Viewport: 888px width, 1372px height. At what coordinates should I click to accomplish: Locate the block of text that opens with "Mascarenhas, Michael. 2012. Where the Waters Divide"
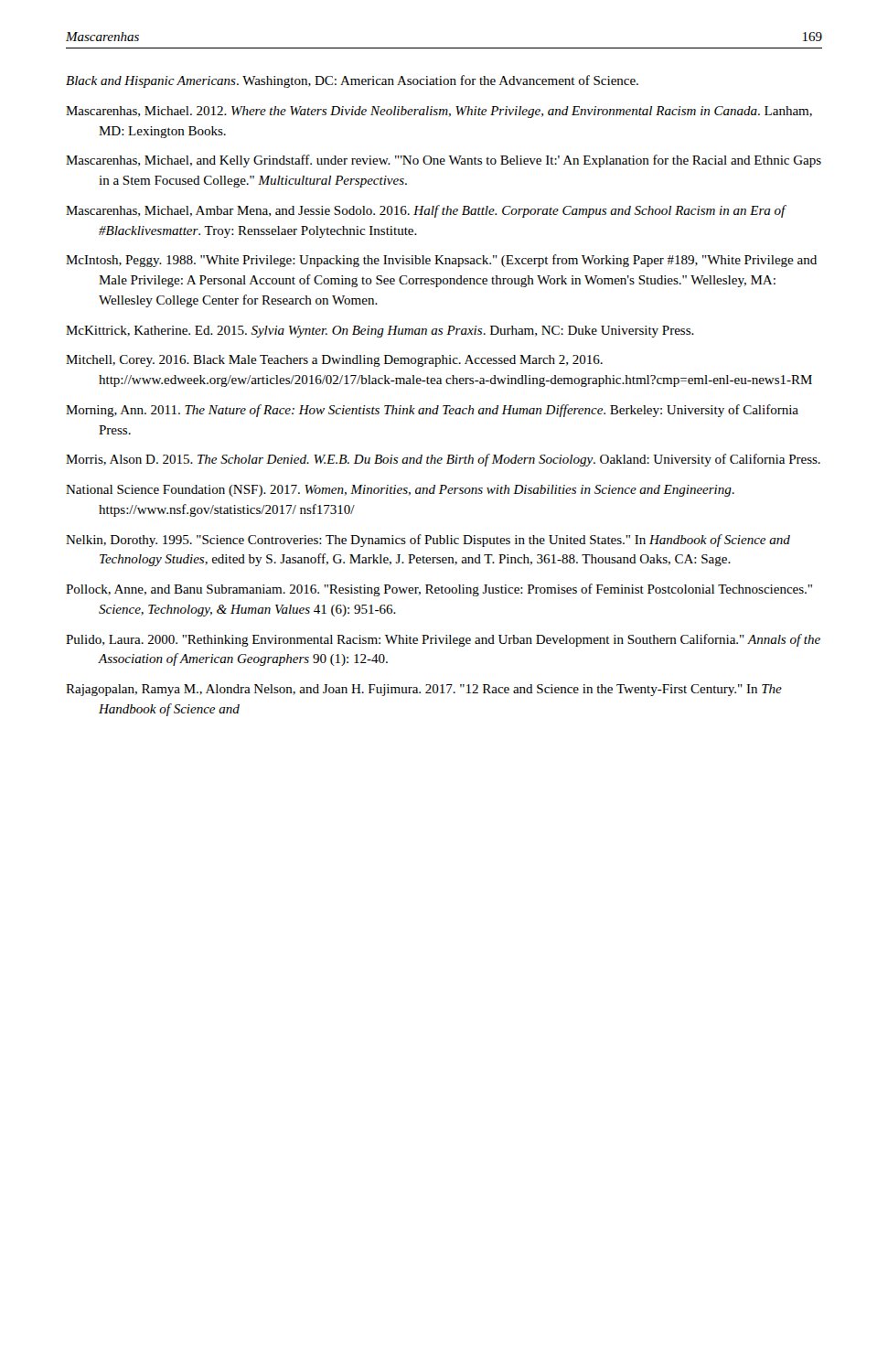tap(439, 120)
